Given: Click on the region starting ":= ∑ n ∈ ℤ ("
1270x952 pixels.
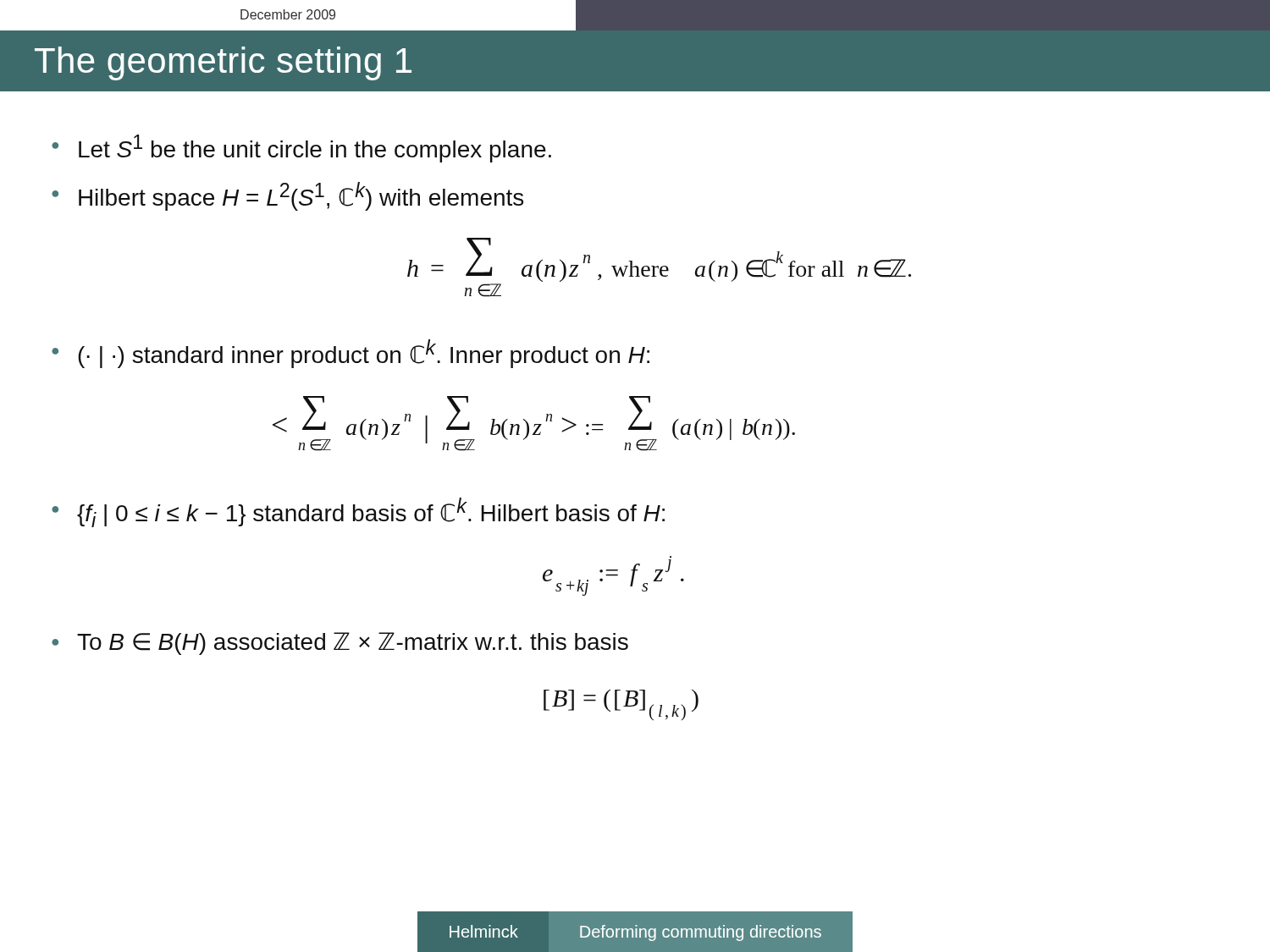Looking at the screenshot, I should (x=635, y=425).
